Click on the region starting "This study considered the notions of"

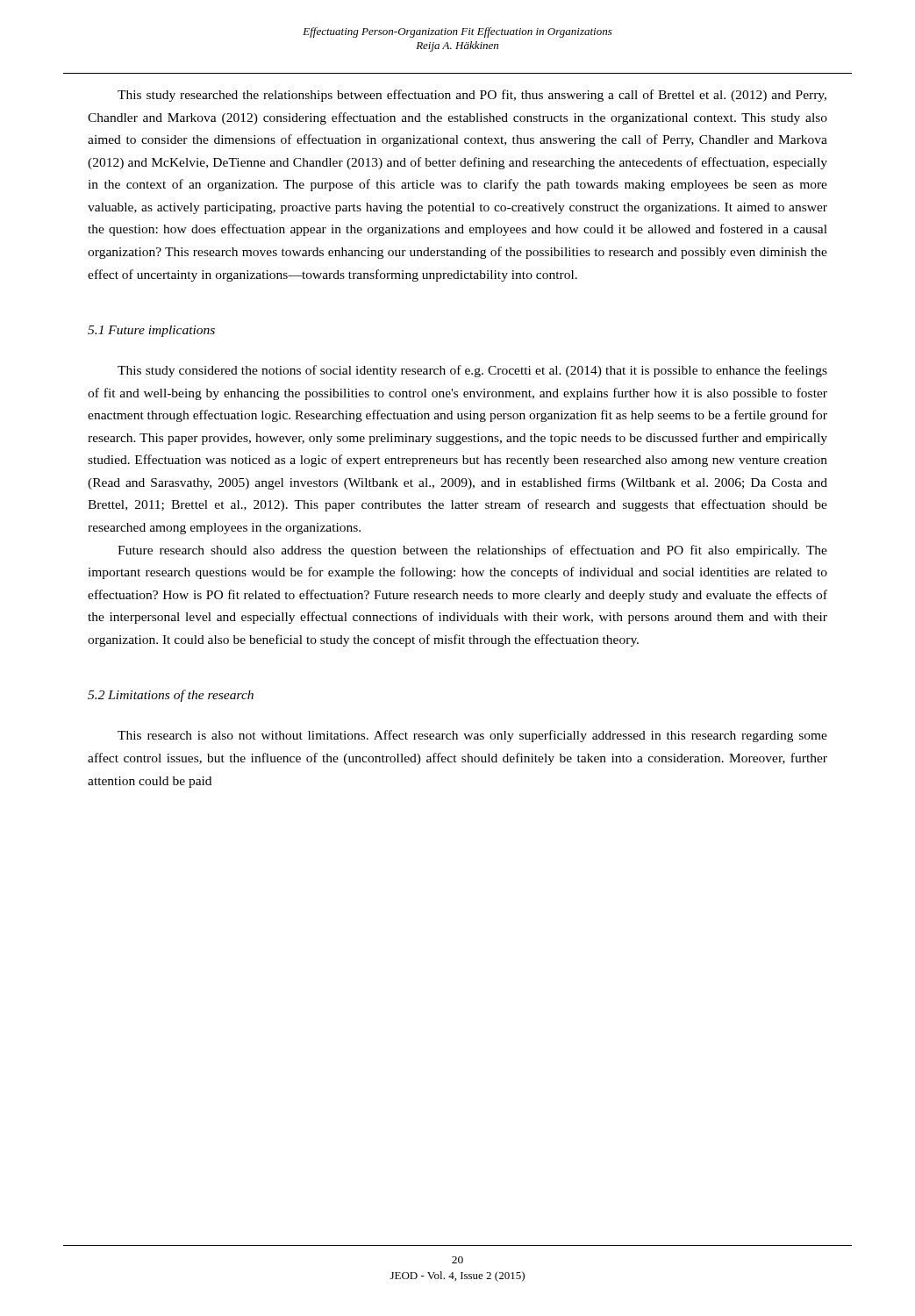point(458,505)
